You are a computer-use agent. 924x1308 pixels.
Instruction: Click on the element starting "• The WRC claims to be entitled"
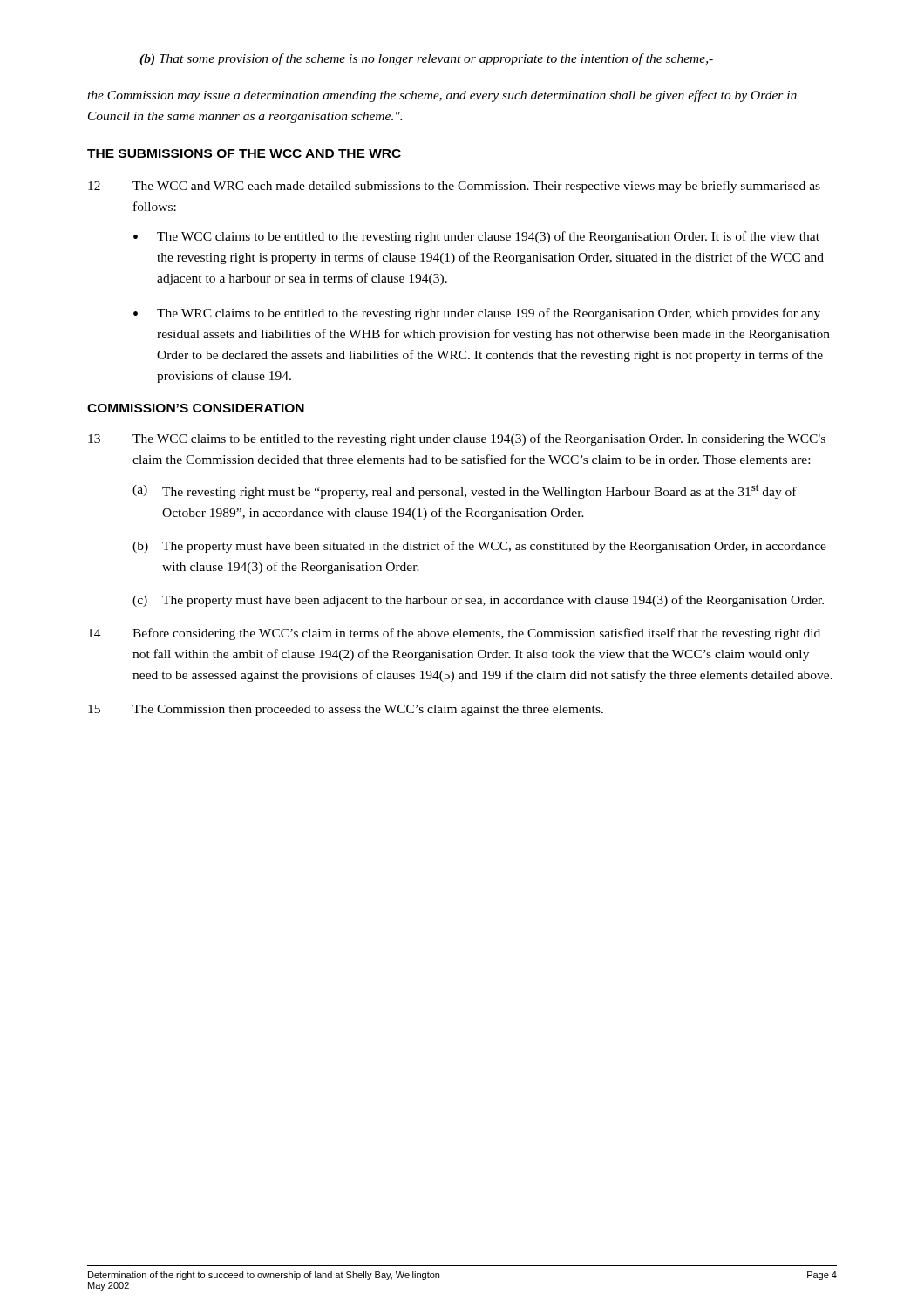click(485, 345)
